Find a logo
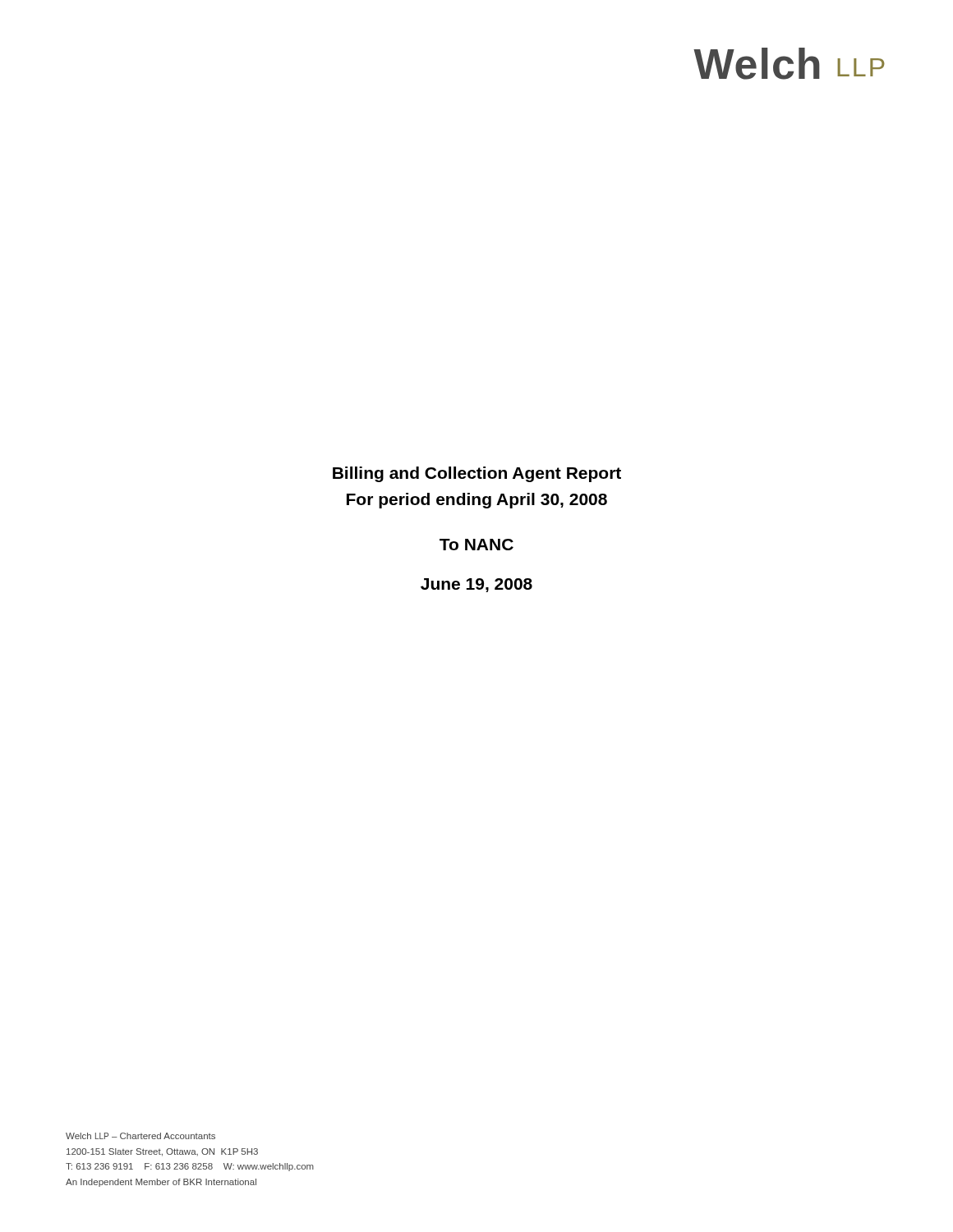Screen dimensions: 1232x953 (790, 64)
